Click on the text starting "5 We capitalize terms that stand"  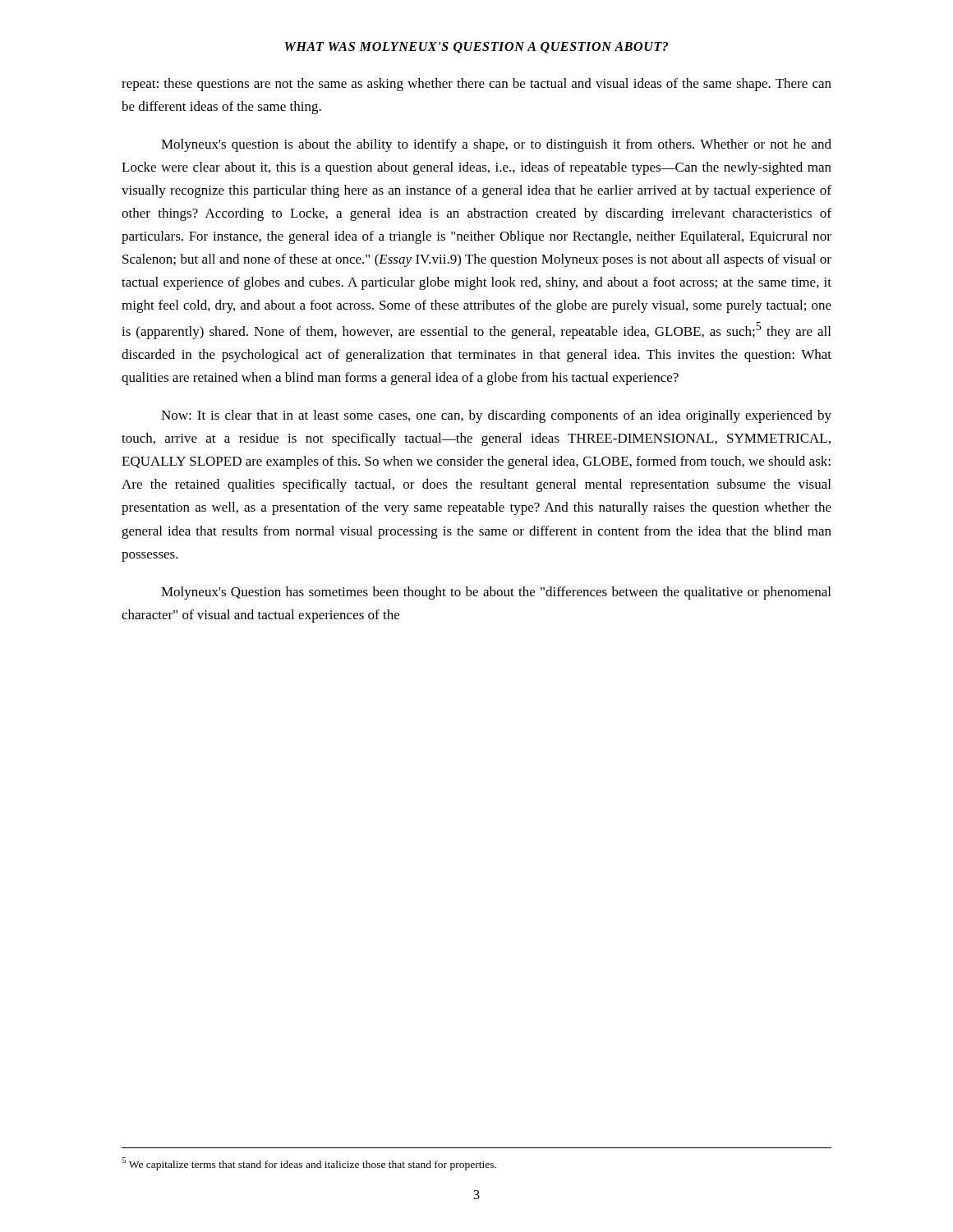pyautogui.click(x=309, y=1163)
